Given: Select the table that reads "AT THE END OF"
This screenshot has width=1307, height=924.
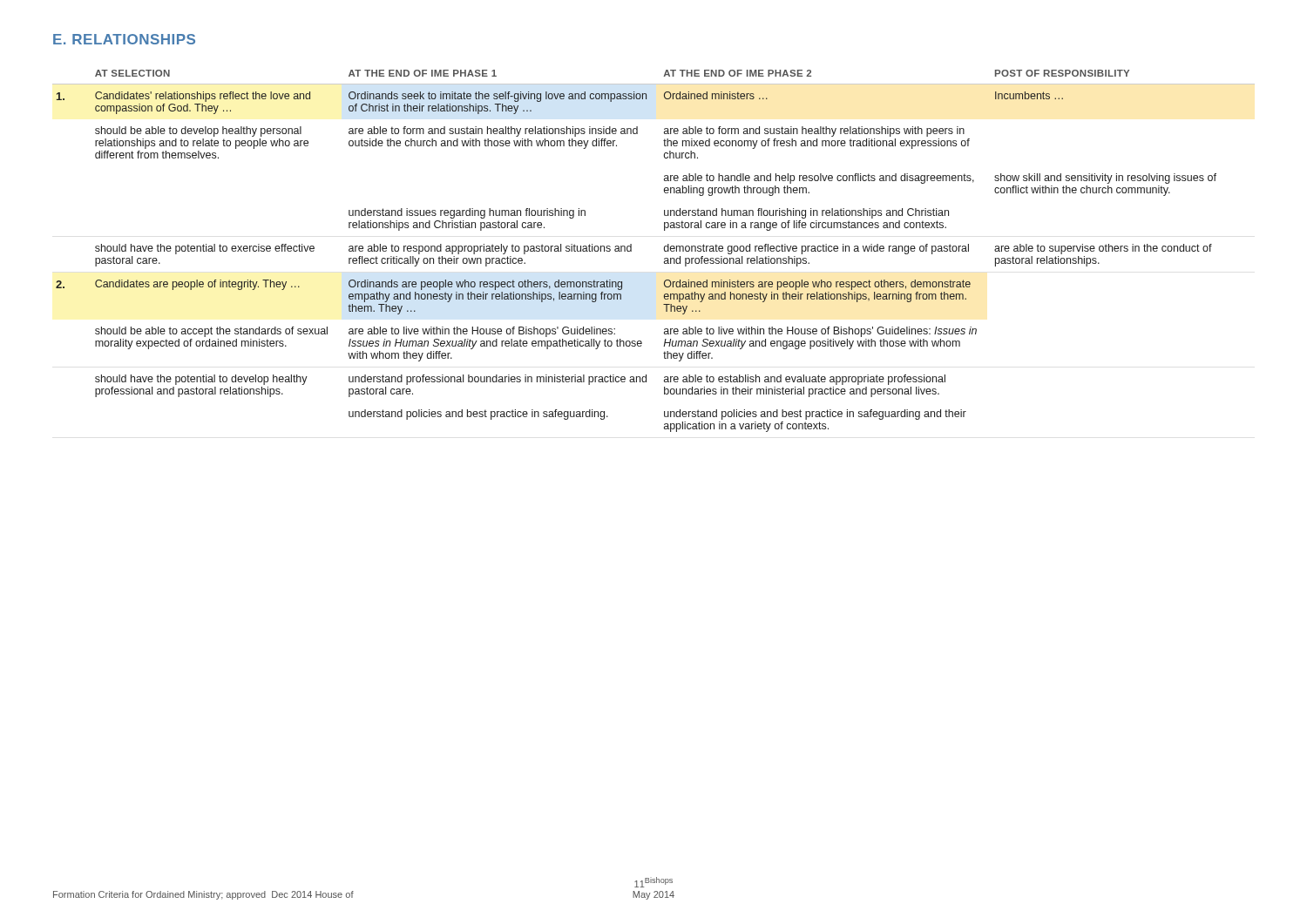Looking at the screenshot, I should pos(654,251).
